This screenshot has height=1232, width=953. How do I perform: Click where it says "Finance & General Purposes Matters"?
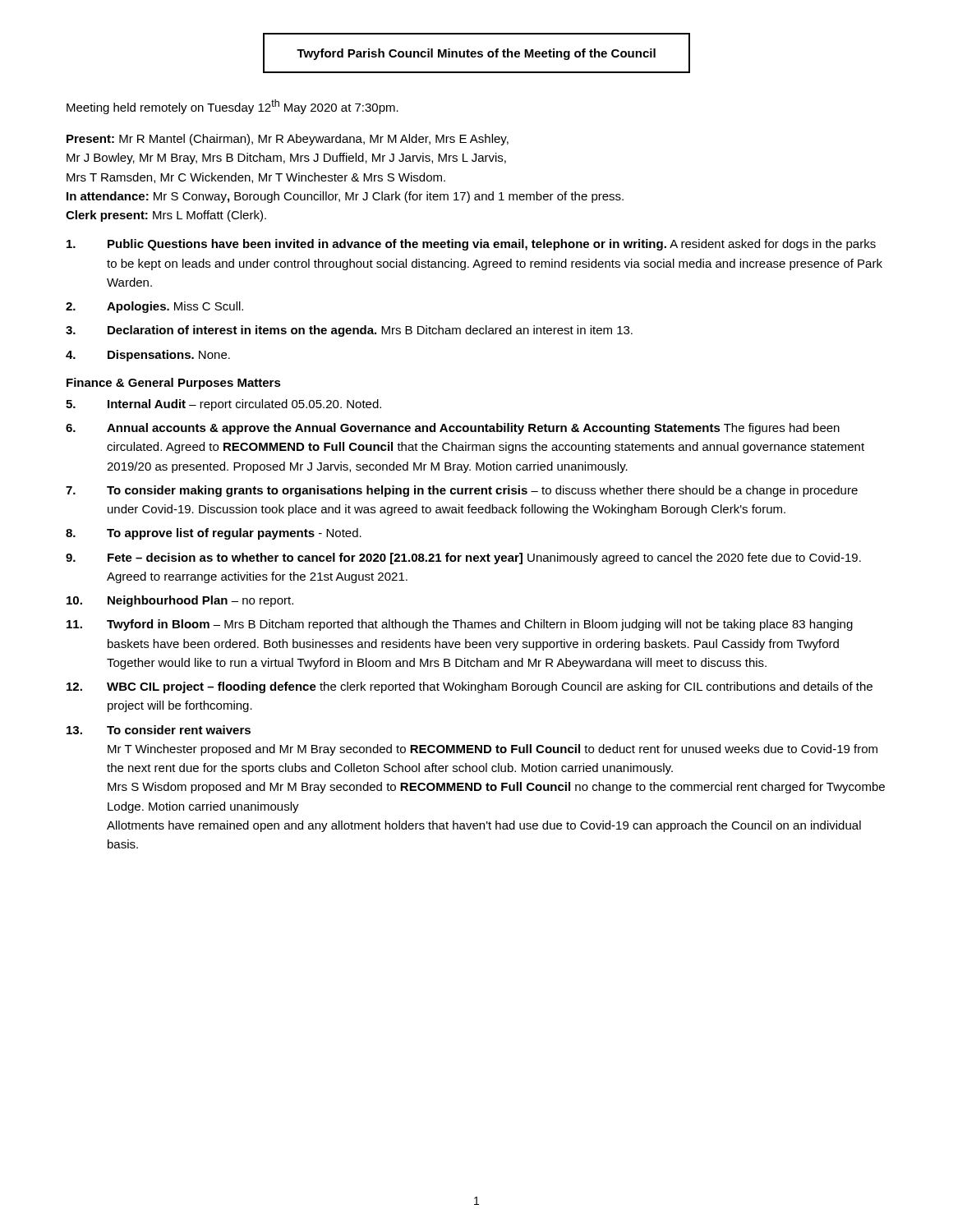click(173, 382)
